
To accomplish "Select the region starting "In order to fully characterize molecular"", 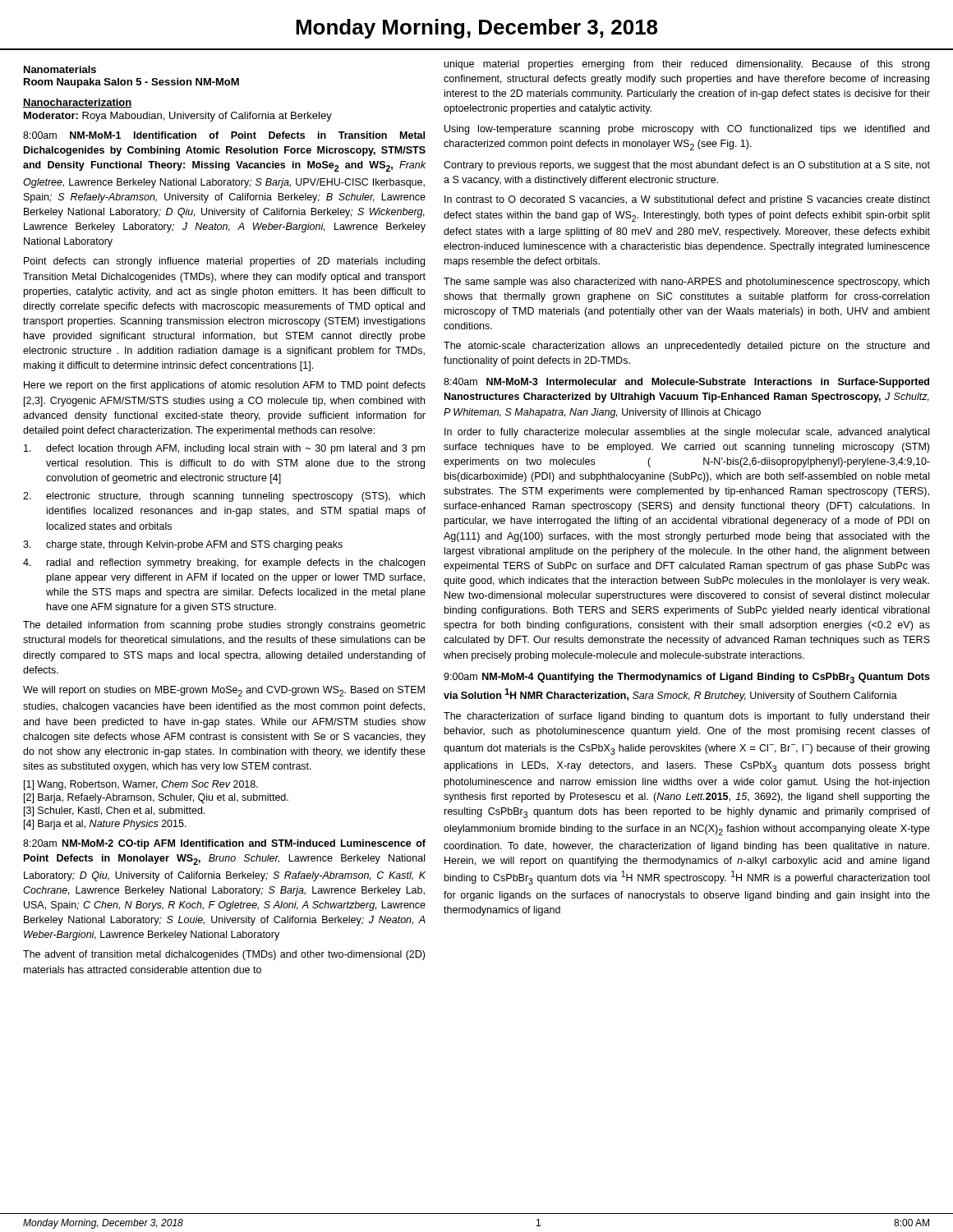I will click(687, 543).
